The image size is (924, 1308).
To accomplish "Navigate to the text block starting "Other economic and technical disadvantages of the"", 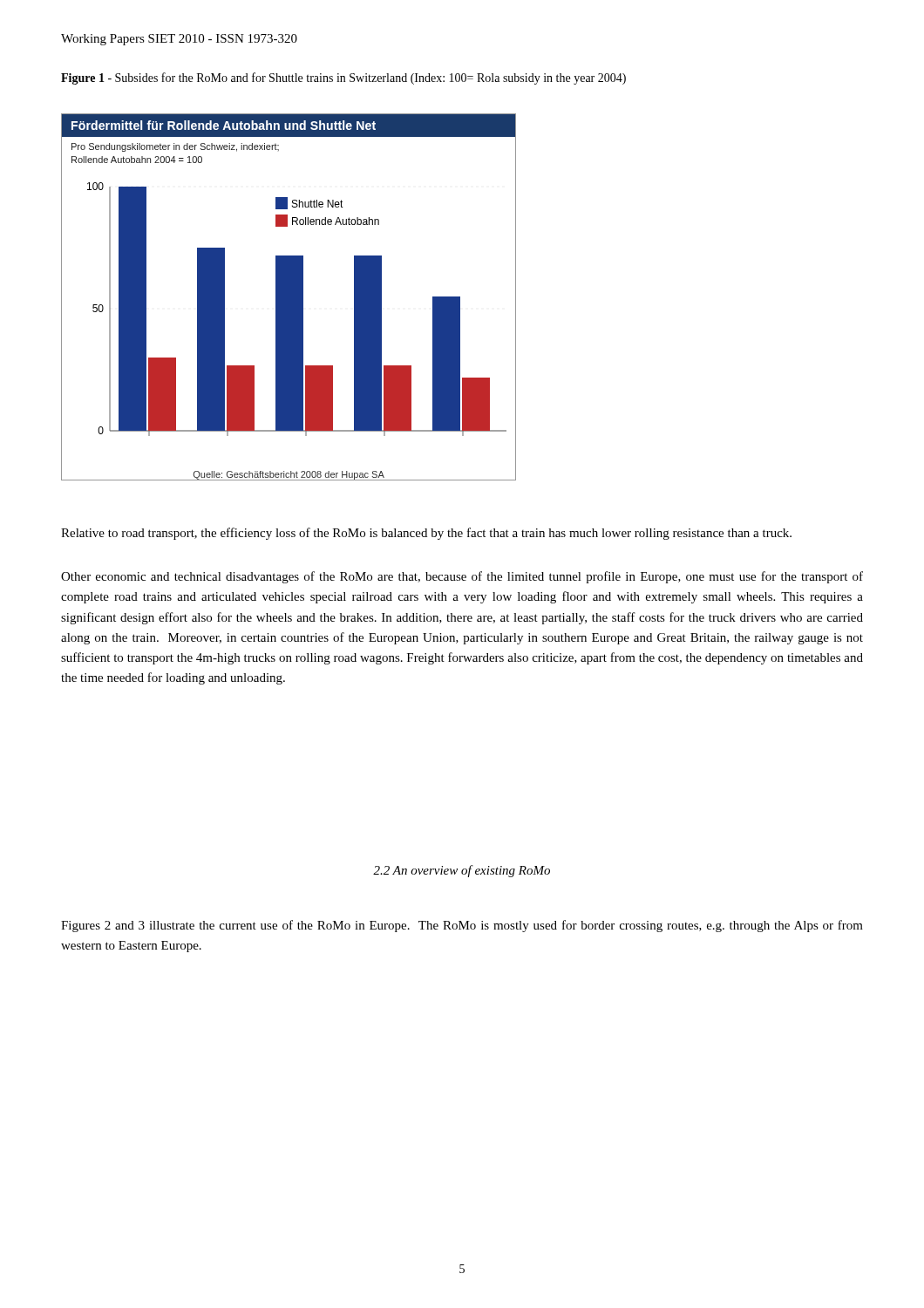I will coord(462,627).
